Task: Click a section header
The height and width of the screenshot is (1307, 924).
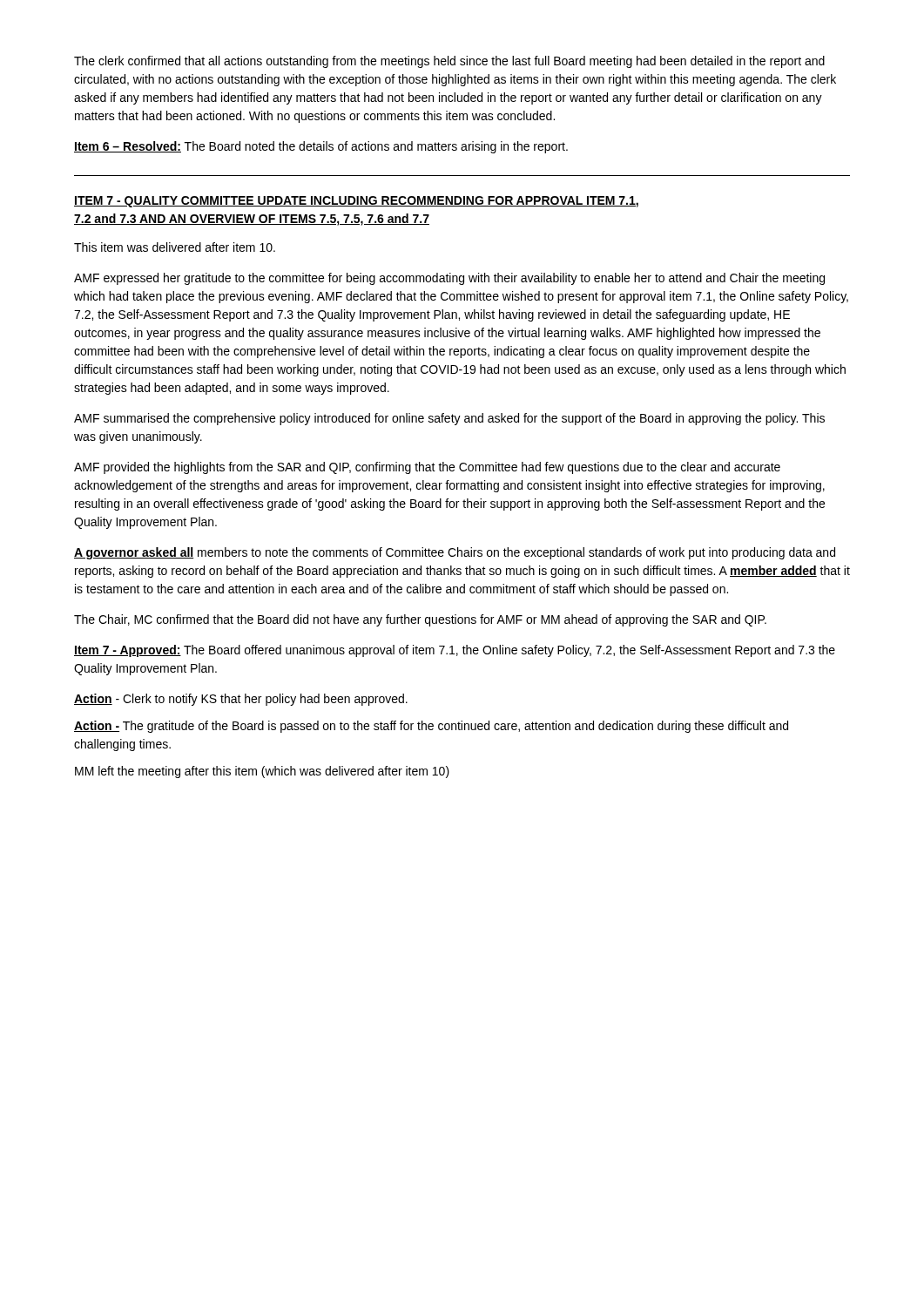Action: [x=356, y=210]
